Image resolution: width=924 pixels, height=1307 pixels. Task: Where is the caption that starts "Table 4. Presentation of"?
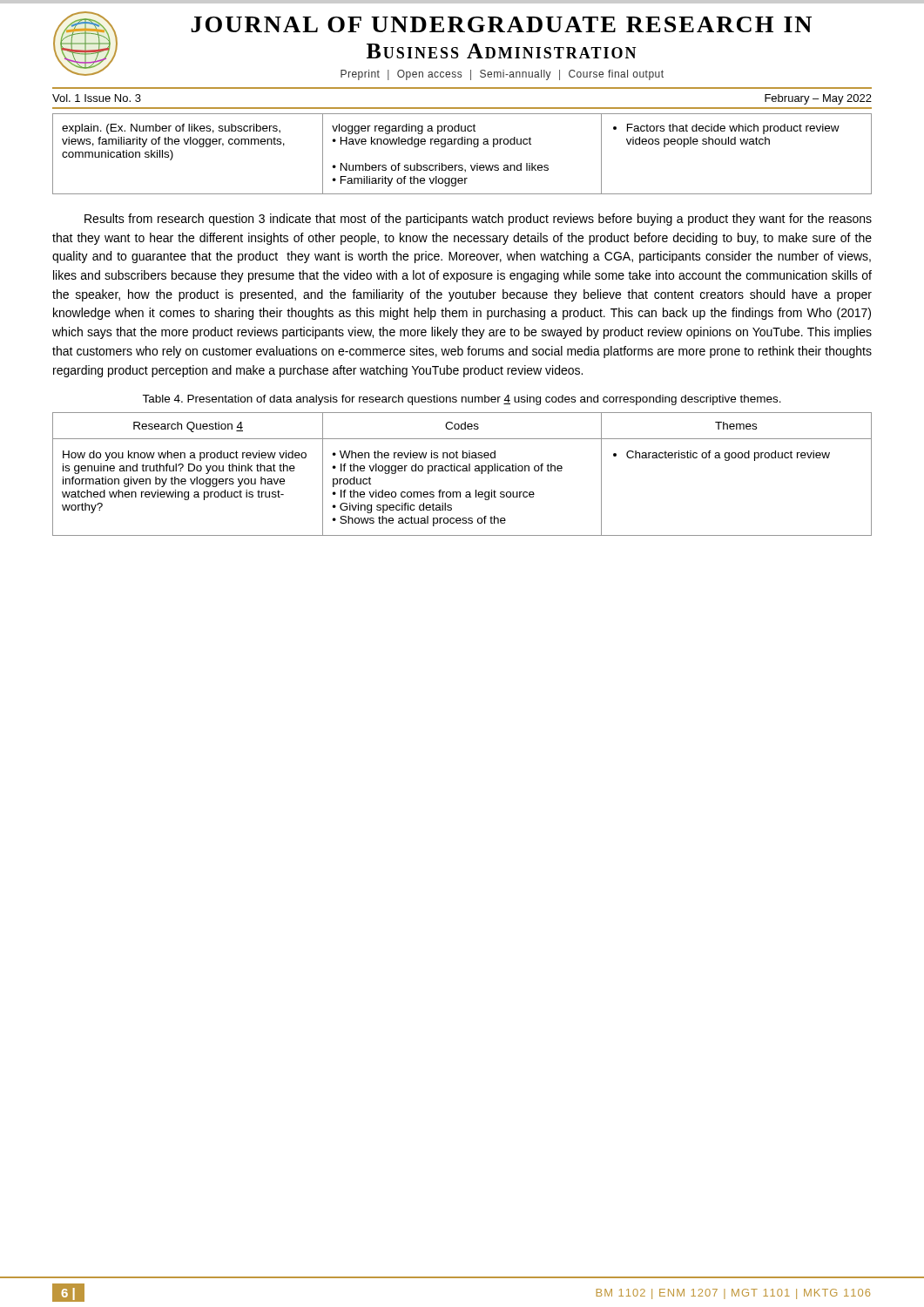(462, 399)
